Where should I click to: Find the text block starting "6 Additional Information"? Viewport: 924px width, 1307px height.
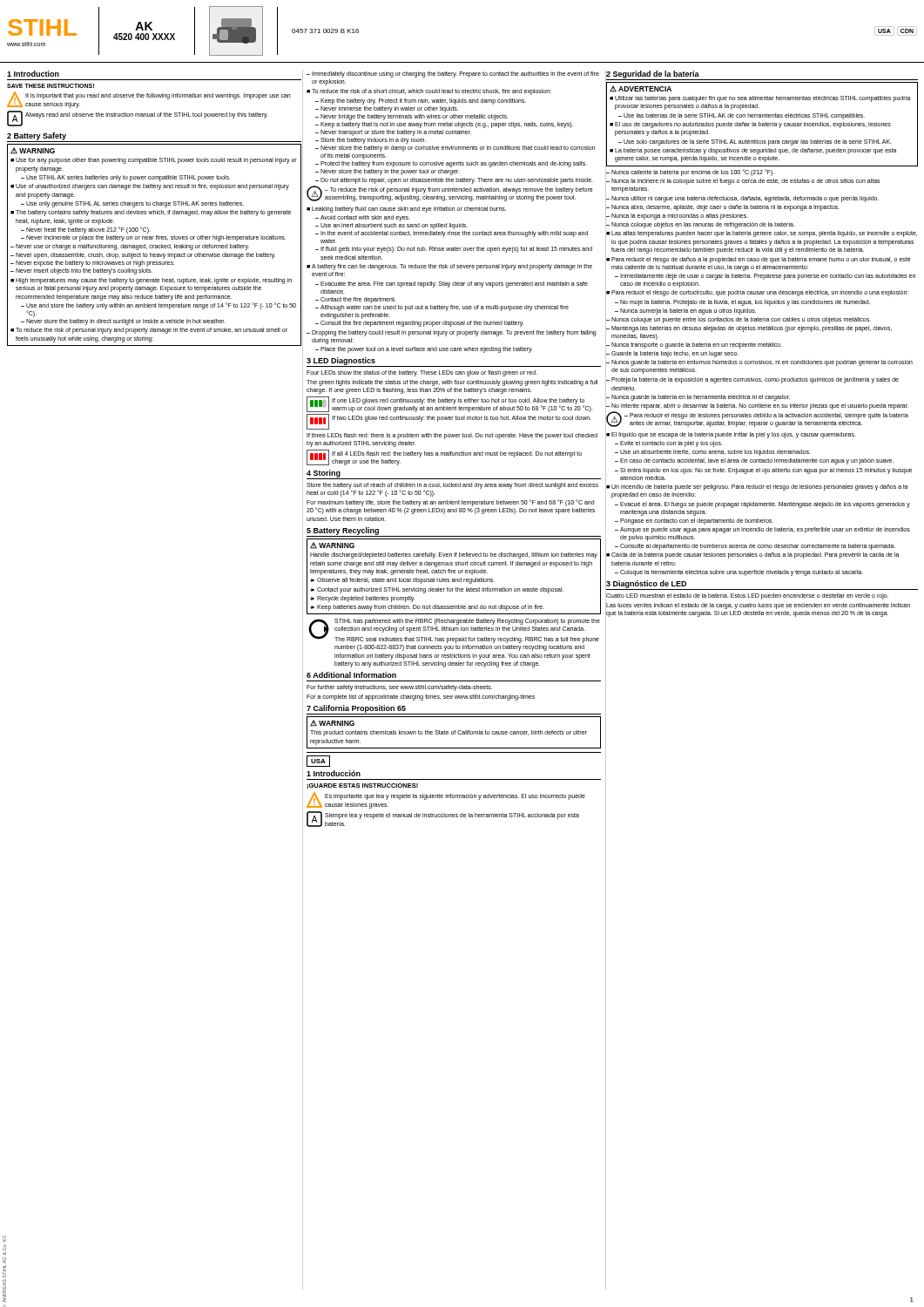click(351, 676)
